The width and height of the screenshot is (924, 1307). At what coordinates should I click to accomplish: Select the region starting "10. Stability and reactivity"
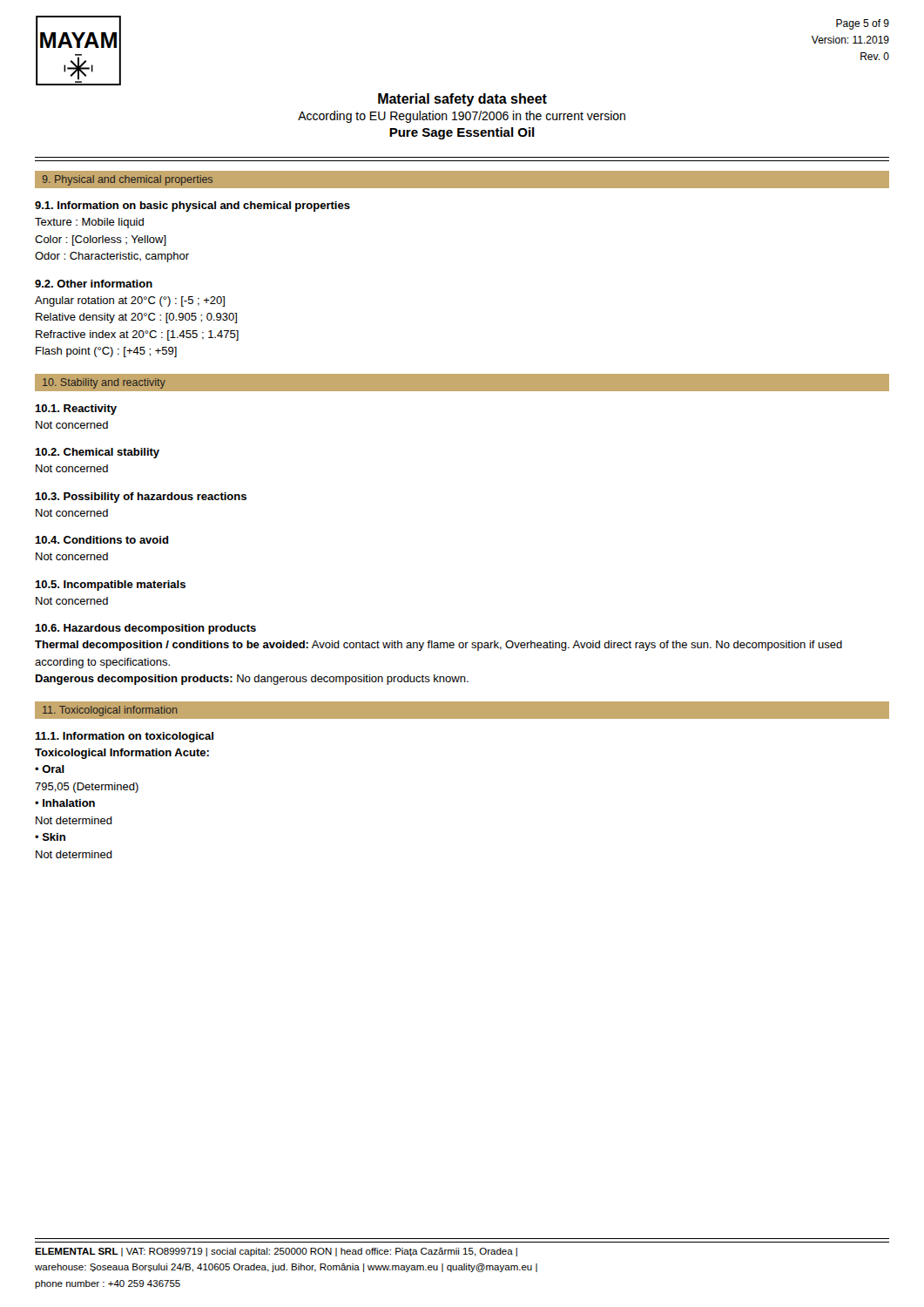tap(103, 382)
